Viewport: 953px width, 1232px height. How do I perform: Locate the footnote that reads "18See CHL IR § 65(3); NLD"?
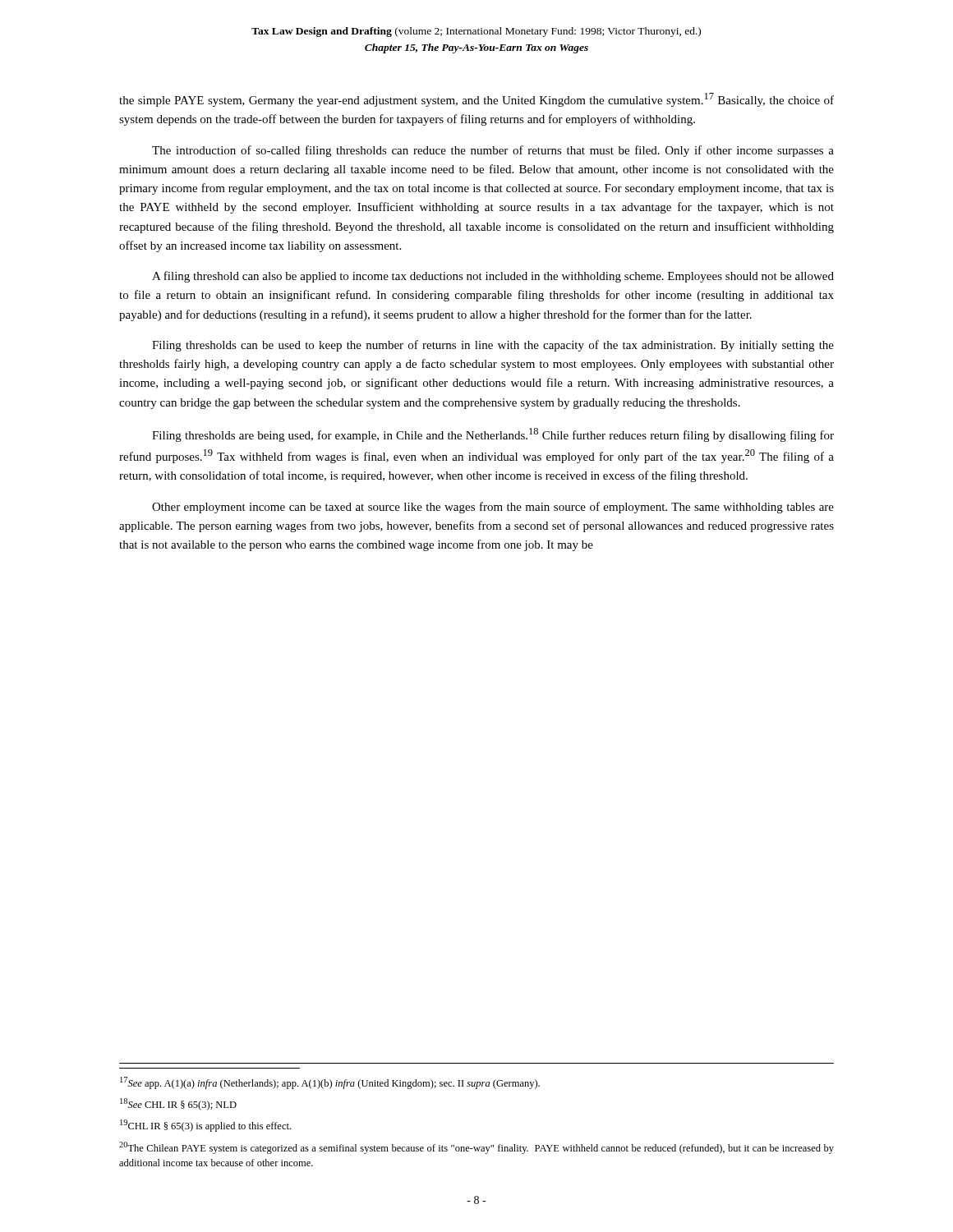pyautogui.click(x=178, y=1104)
